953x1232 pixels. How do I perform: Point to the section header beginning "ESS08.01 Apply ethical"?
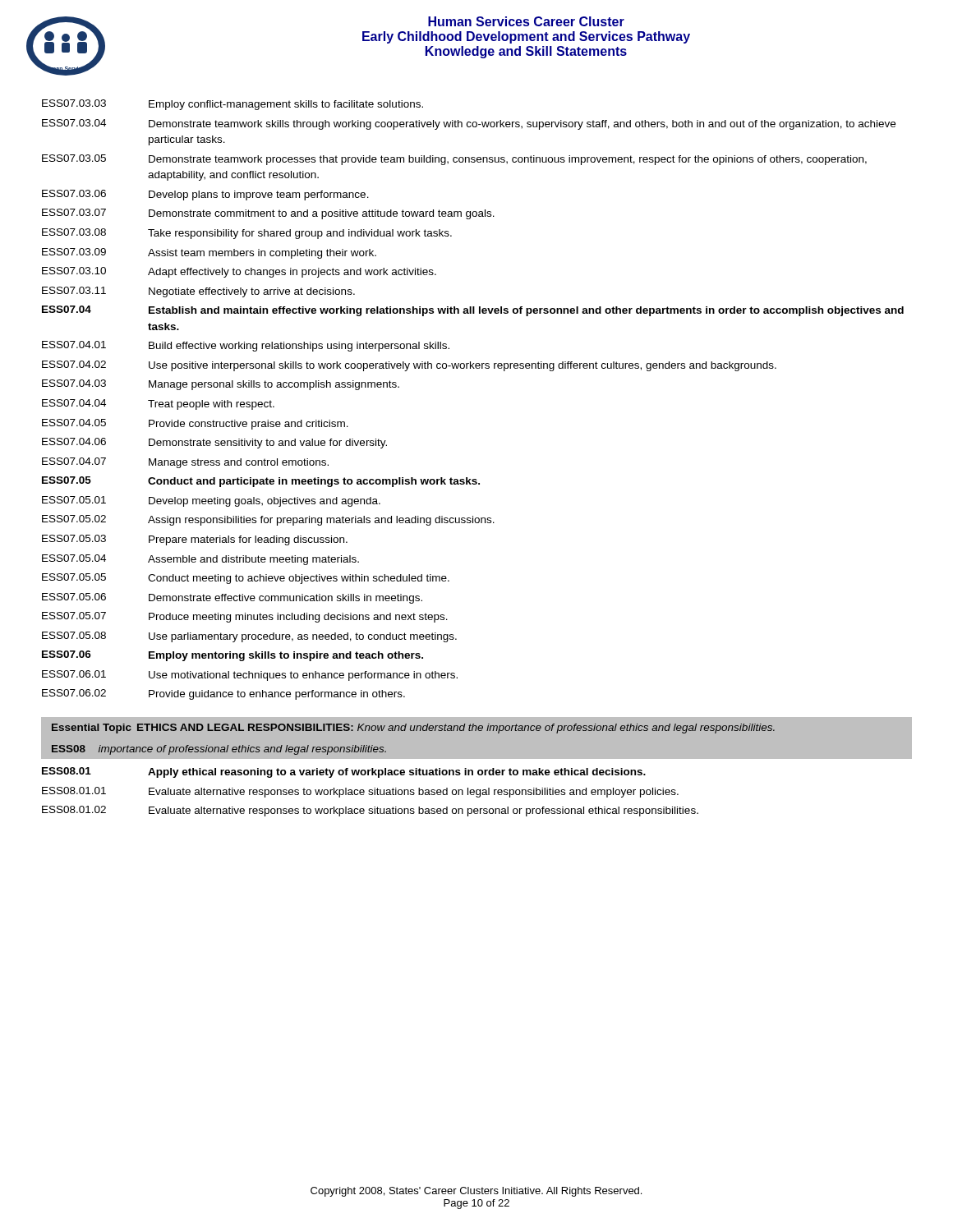(476, 772)
